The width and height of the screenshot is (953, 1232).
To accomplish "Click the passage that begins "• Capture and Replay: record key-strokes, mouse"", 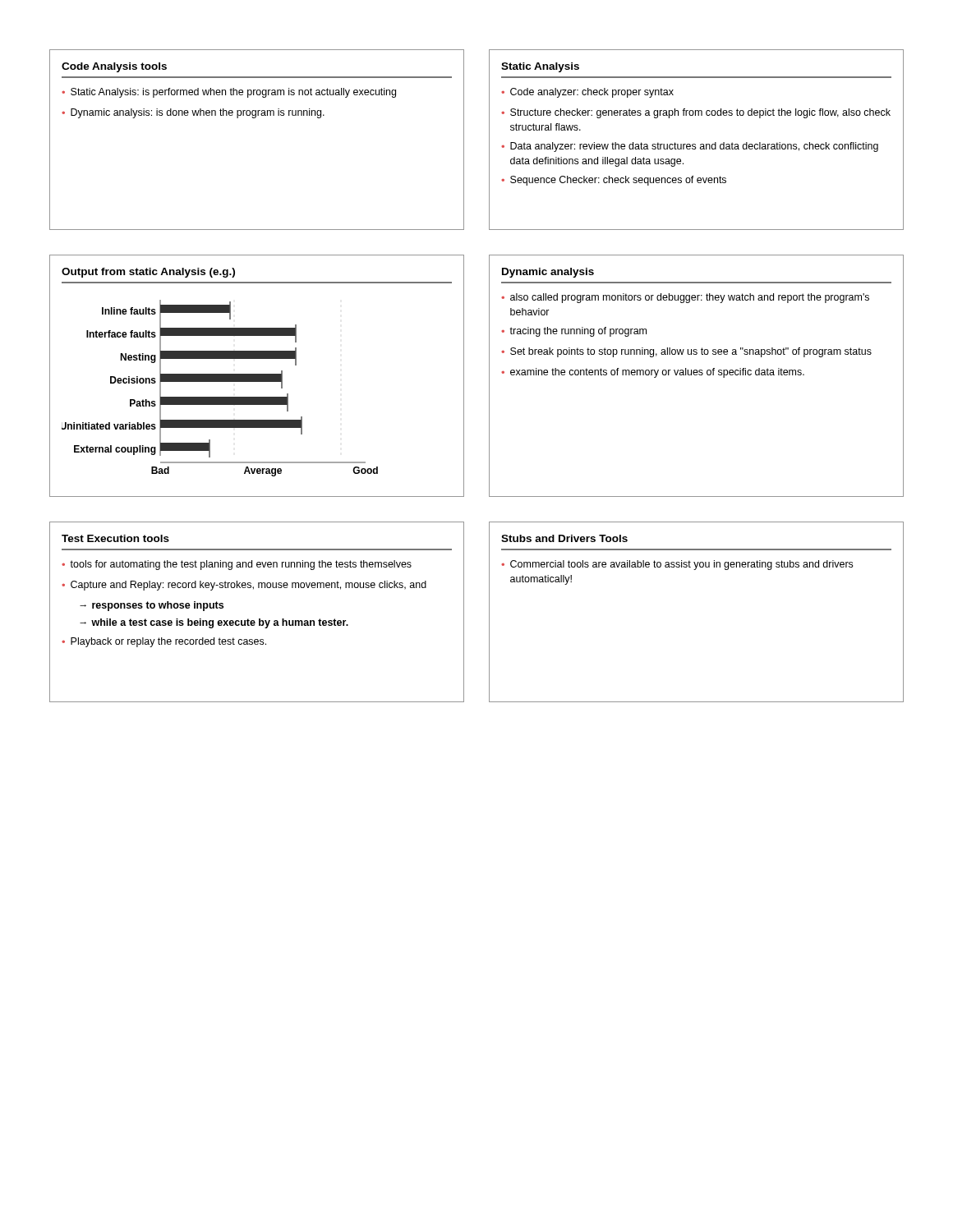I will pyautogui.click(x=244, y=585).
